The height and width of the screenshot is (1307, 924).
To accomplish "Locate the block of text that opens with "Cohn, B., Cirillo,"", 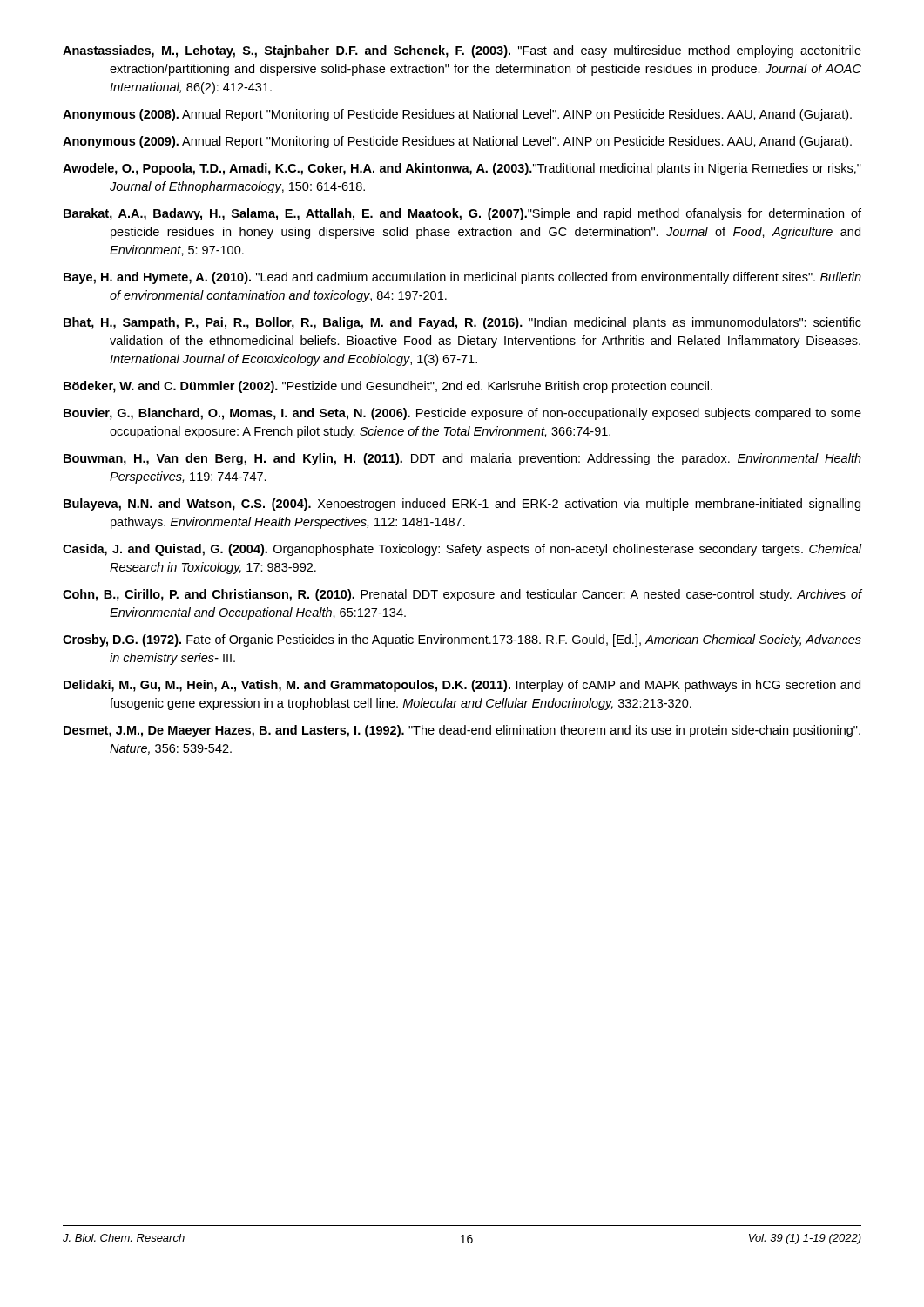I will (x=462, y=604).
